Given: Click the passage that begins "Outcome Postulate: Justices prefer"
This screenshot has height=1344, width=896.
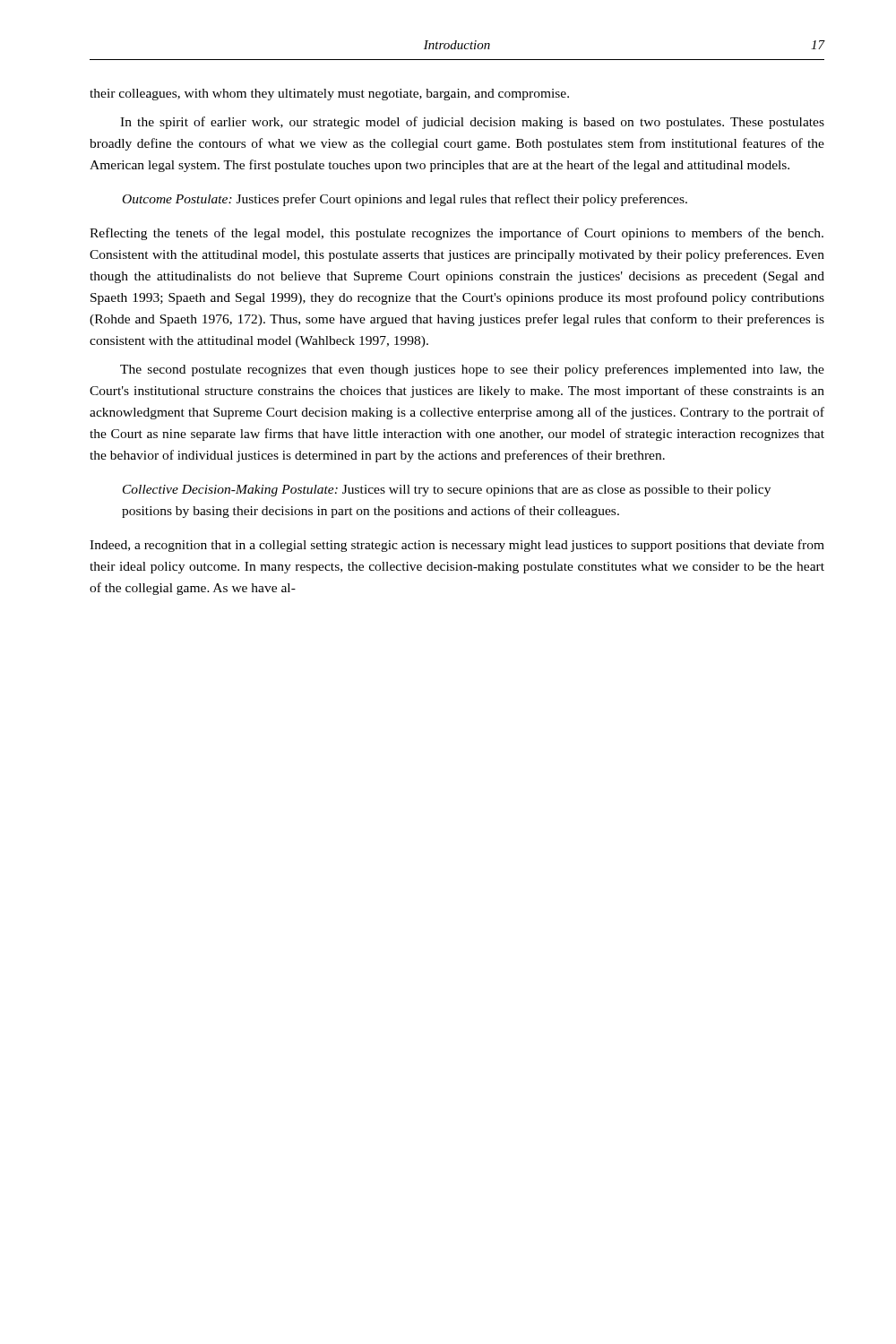Looking at the screenshot, I should (473, 199).
